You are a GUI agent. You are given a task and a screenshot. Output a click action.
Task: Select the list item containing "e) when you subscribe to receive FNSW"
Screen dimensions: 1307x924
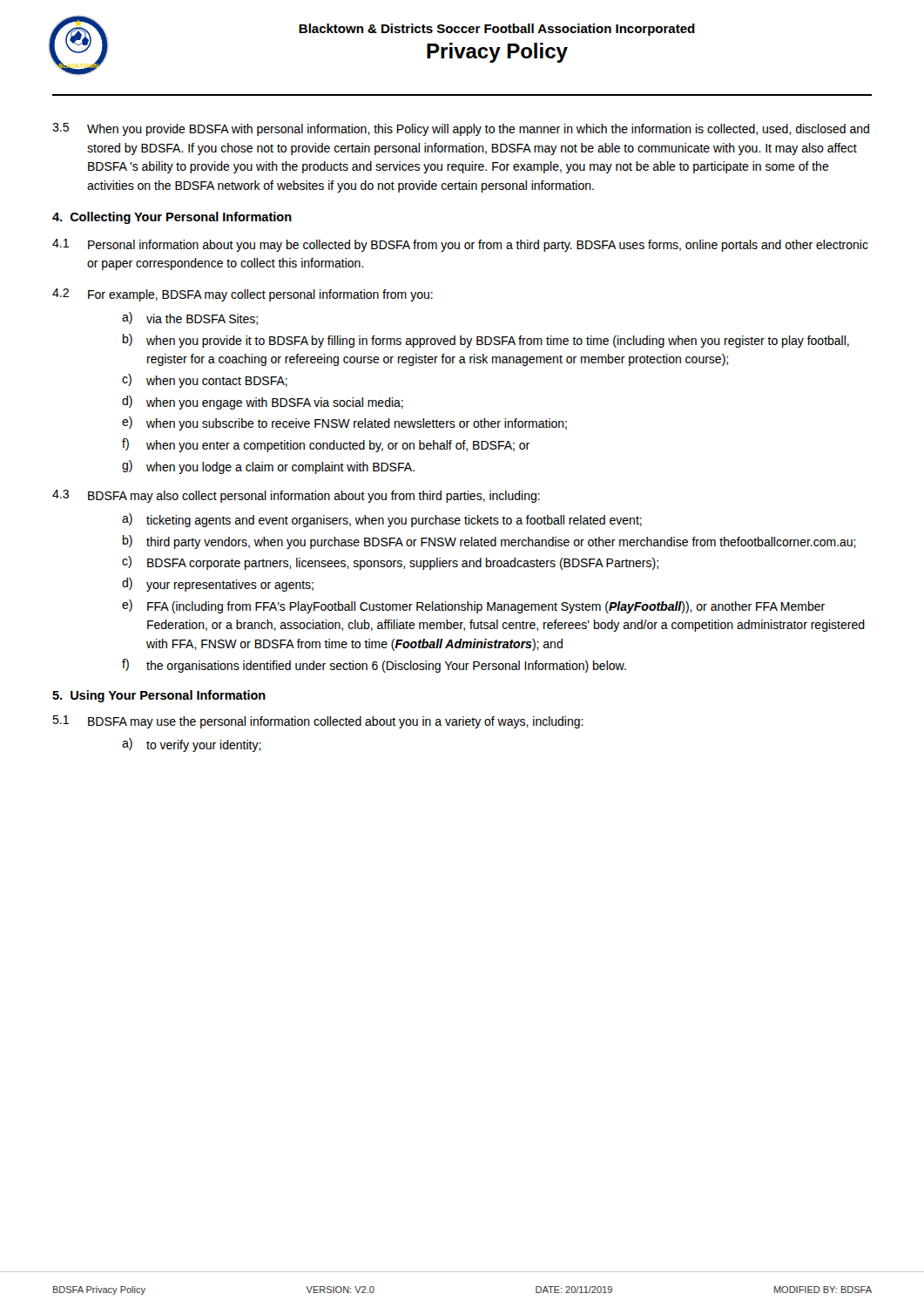click(497, 424)
